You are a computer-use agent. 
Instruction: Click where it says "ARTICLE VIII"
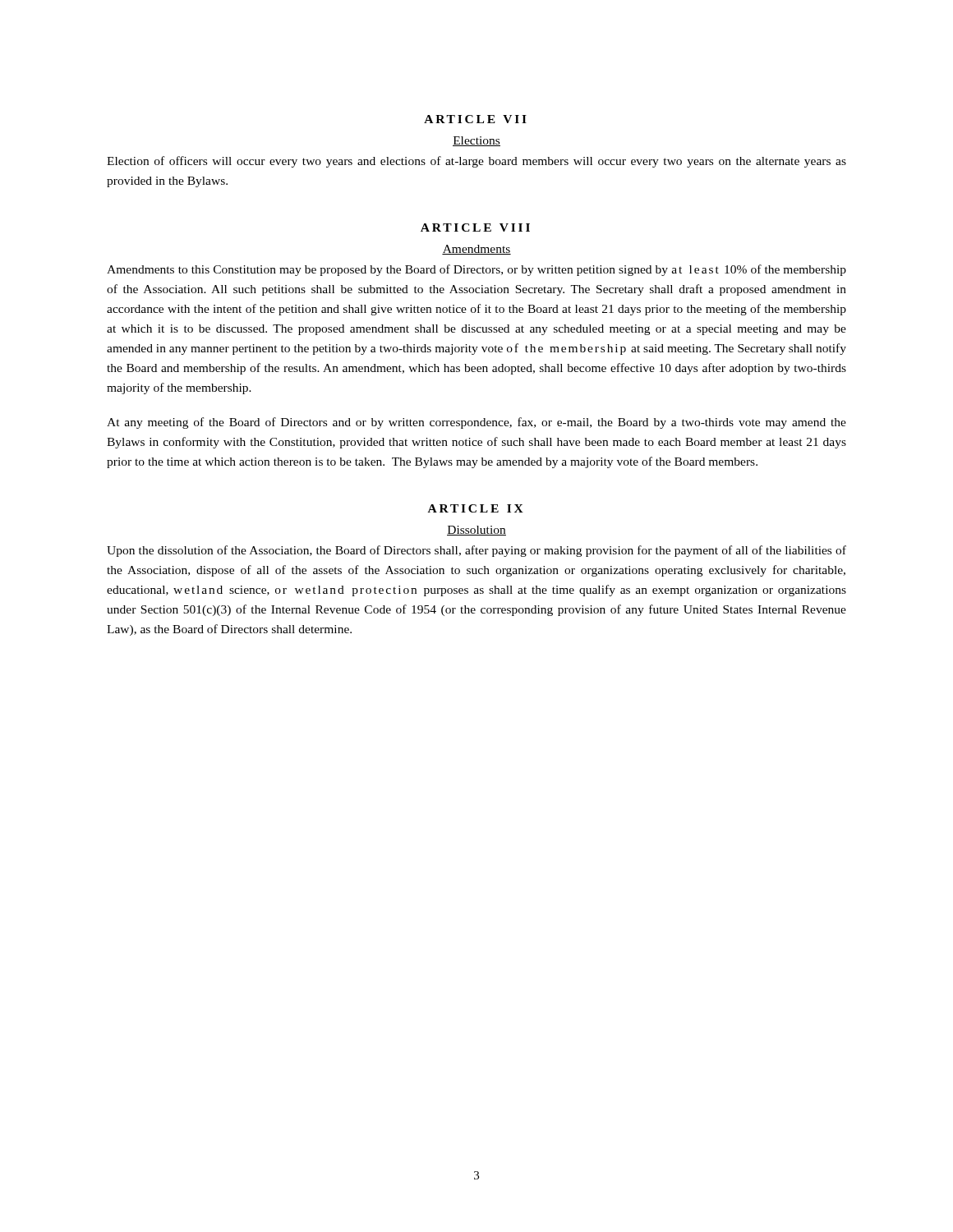pyautogui.click(x=476, y=227)
